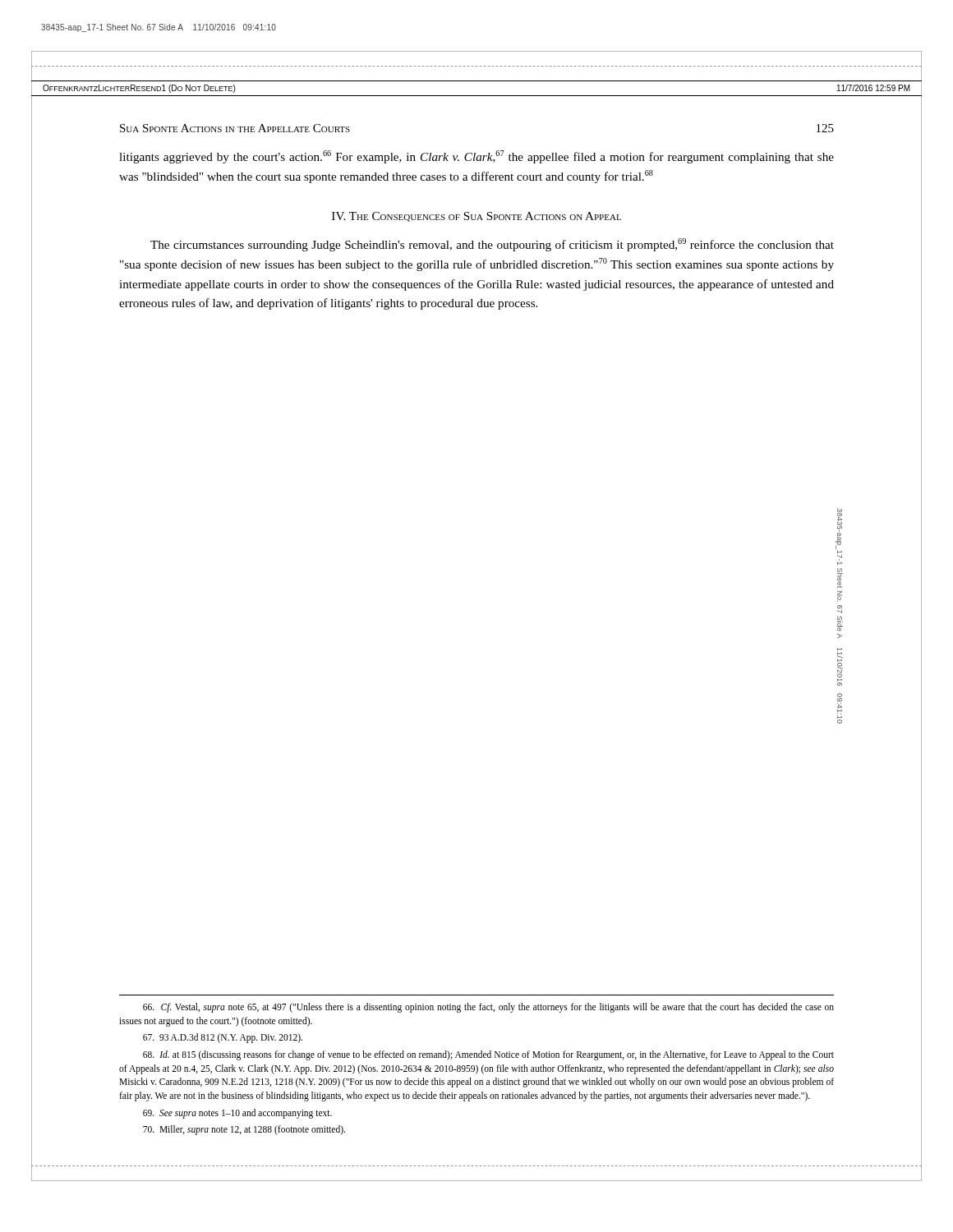
Task: Locate a section header
Action: (476, 216)
